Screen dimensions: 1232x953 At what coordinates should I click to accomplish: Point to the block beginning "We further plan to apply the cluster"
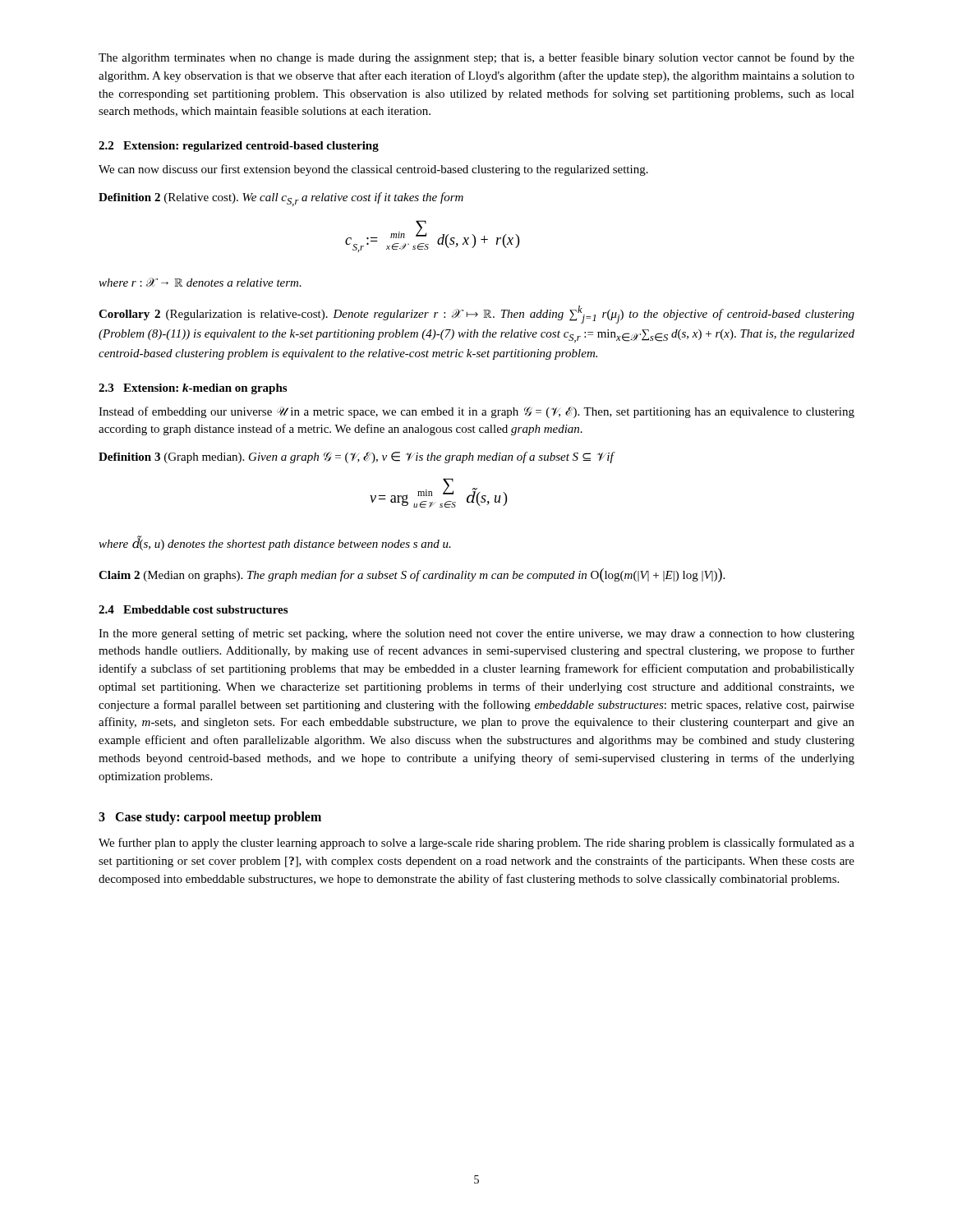(476, 862)
